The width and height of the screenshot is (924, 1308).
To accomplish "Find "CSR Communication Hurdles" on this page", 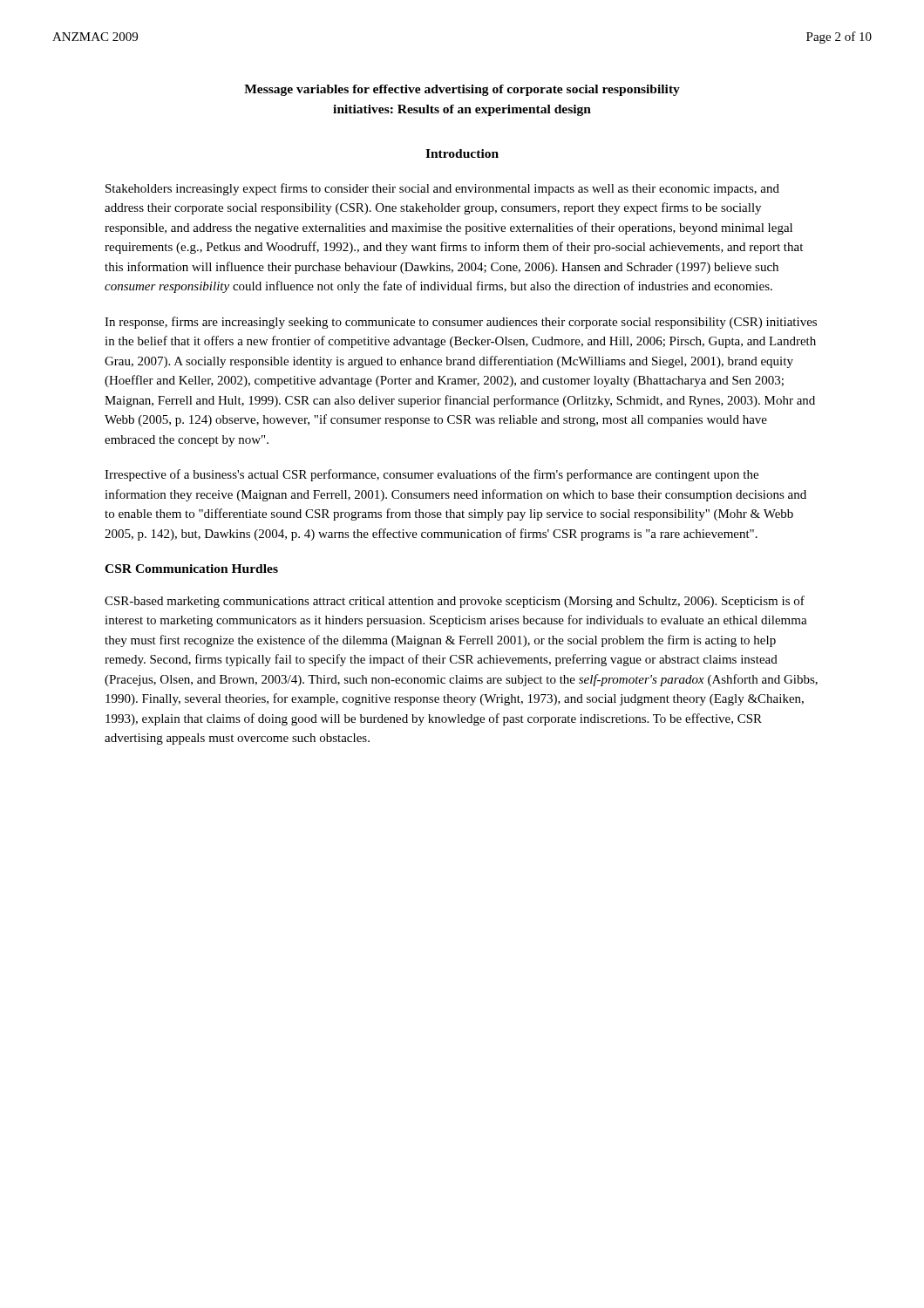I will tap(191, 569).
